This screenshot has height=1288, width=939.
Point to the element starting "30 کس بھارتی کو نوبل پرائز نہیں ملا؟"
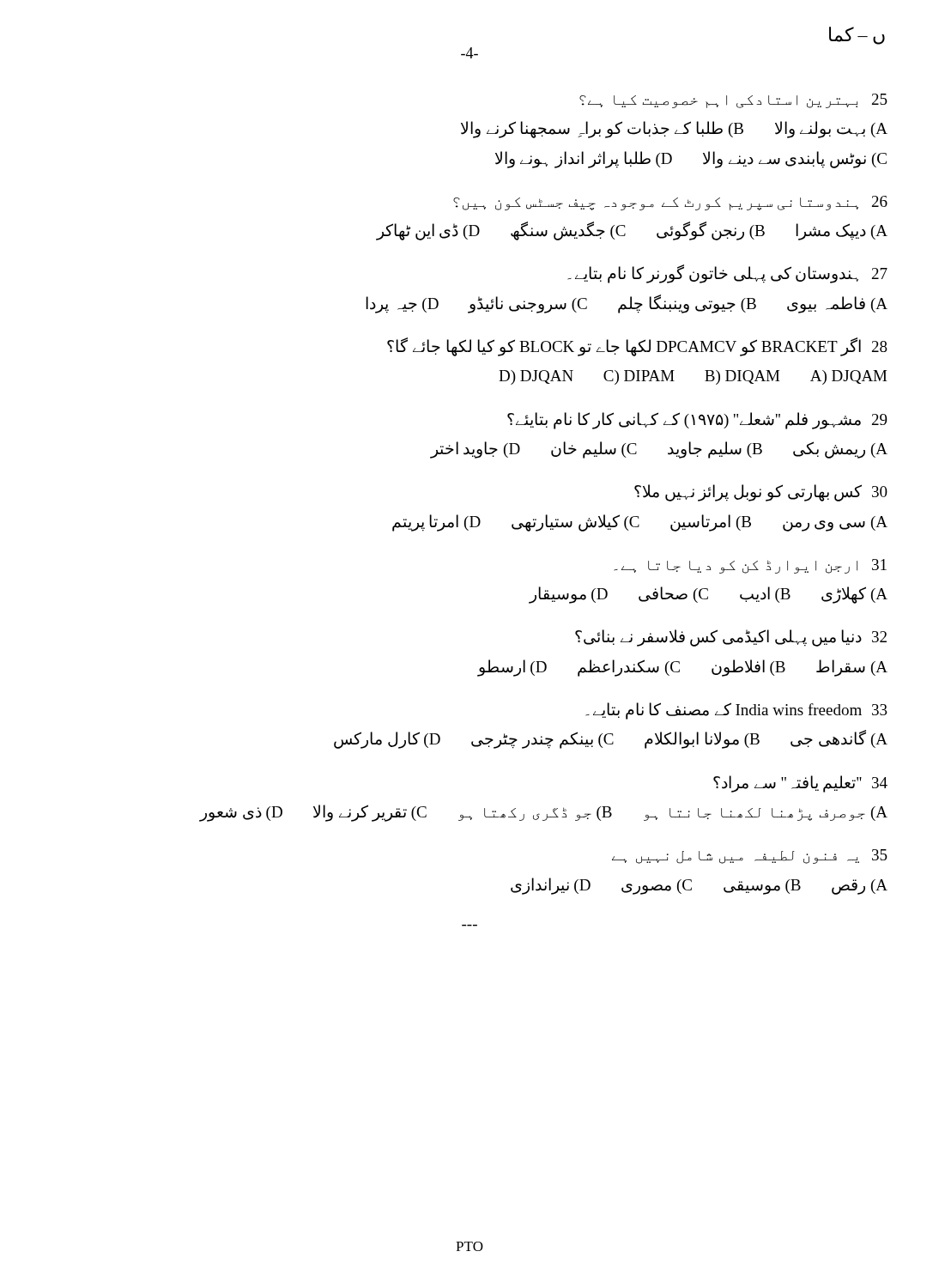pyautogui.click(x=470, y=507)
